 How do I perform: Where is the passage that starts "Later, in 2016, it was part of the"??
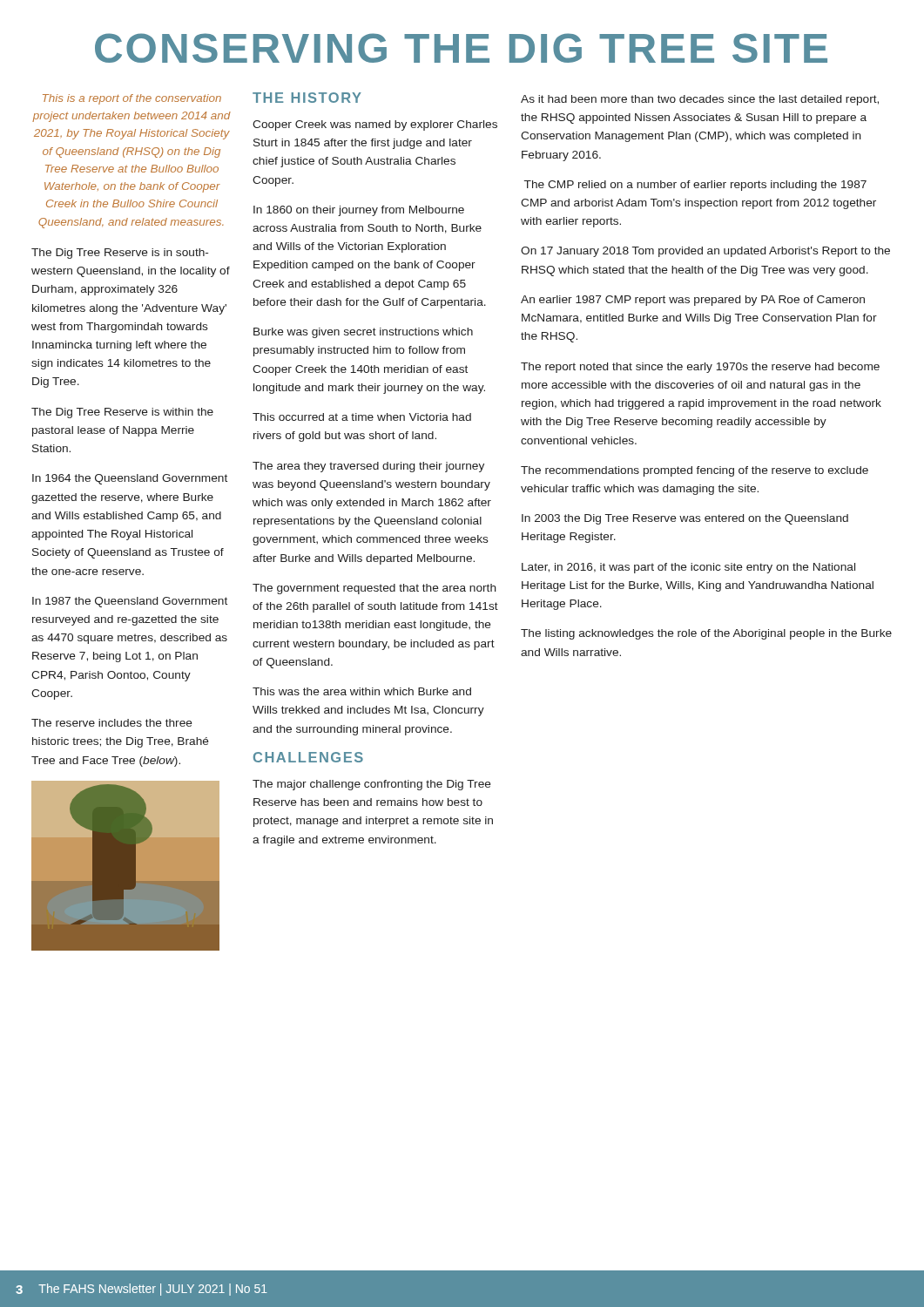pyautogui.click(x=697, y=585)
